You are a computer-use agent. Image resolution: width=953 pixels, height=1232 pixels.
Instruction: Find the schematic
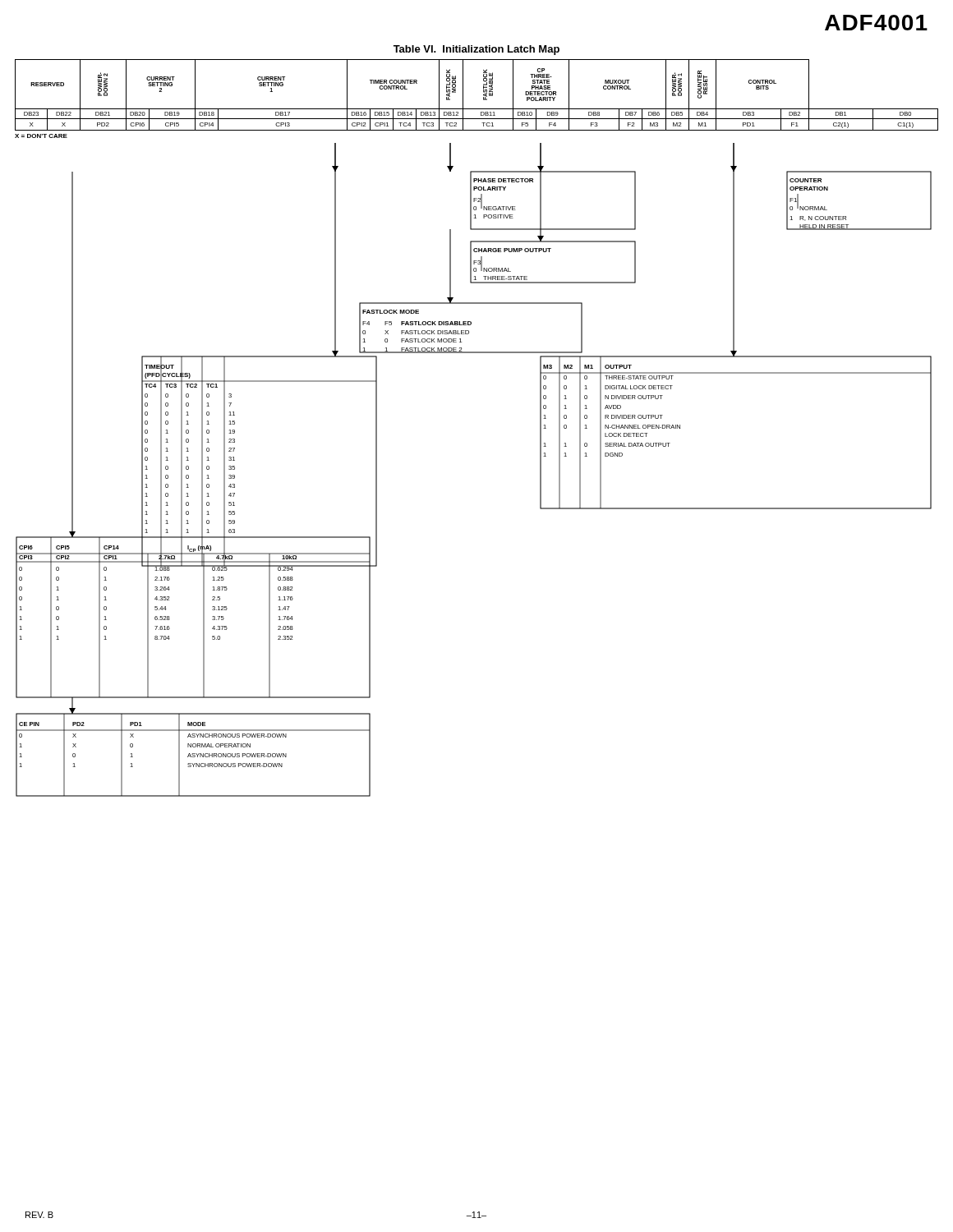coord(476,629)
